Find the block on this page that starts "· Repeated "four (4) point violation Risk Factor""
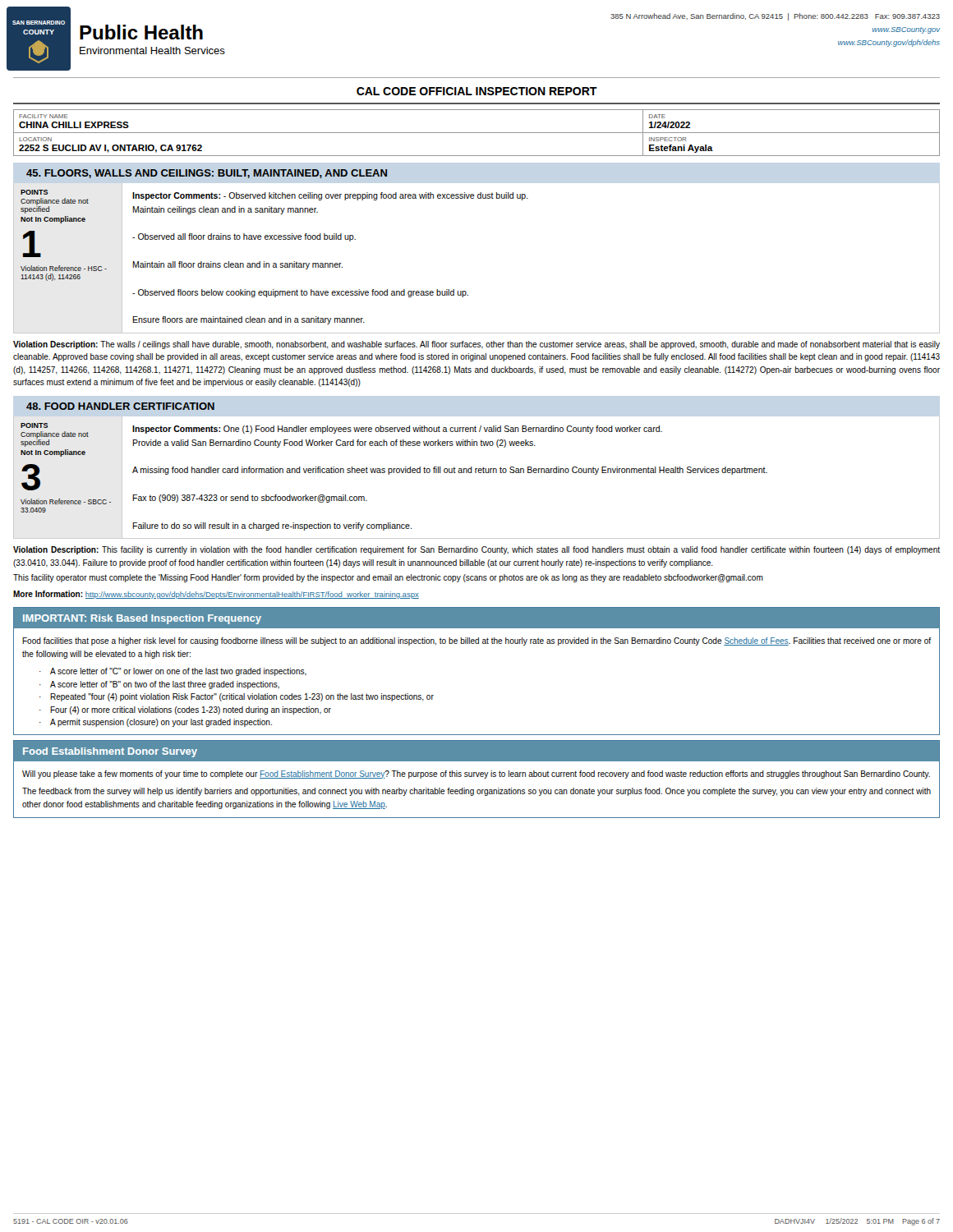 236,697
